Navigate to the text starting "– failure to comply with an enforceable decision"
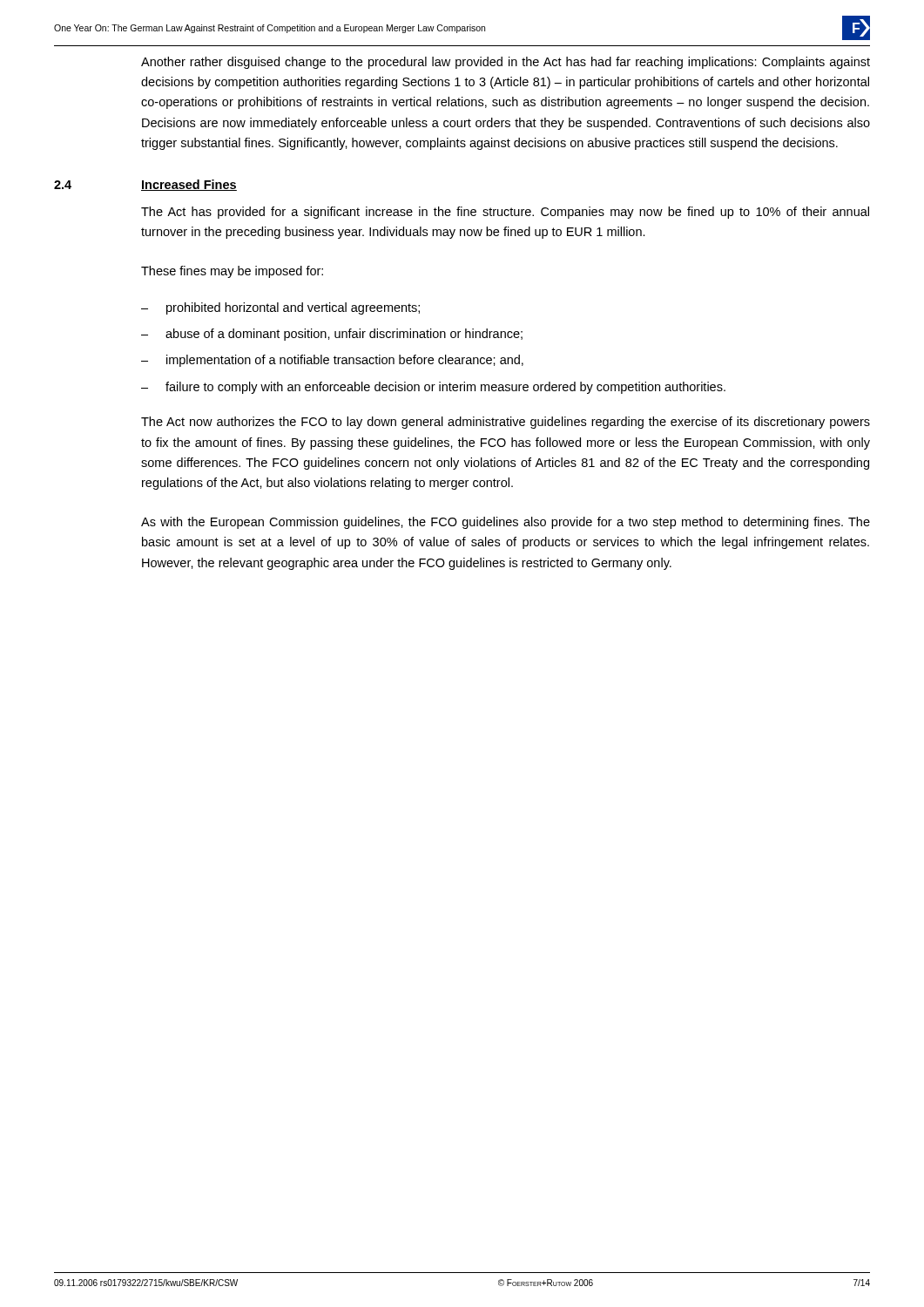This screenshot has height=1307, width=924. [x=506, y=387]
